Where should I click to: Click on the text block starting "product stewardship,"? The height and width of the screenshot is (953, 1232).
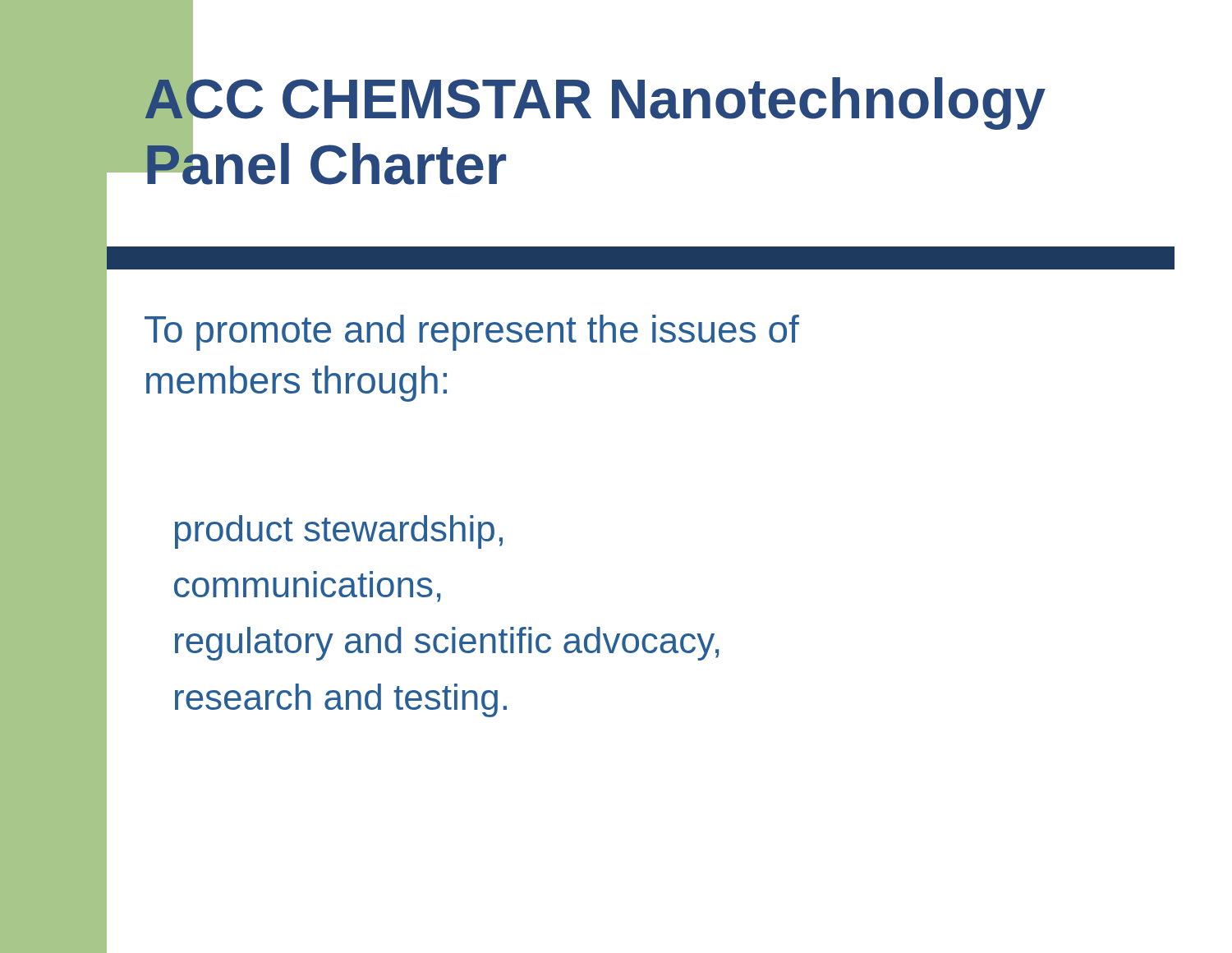pyautogui.click(x=339, y=529)
